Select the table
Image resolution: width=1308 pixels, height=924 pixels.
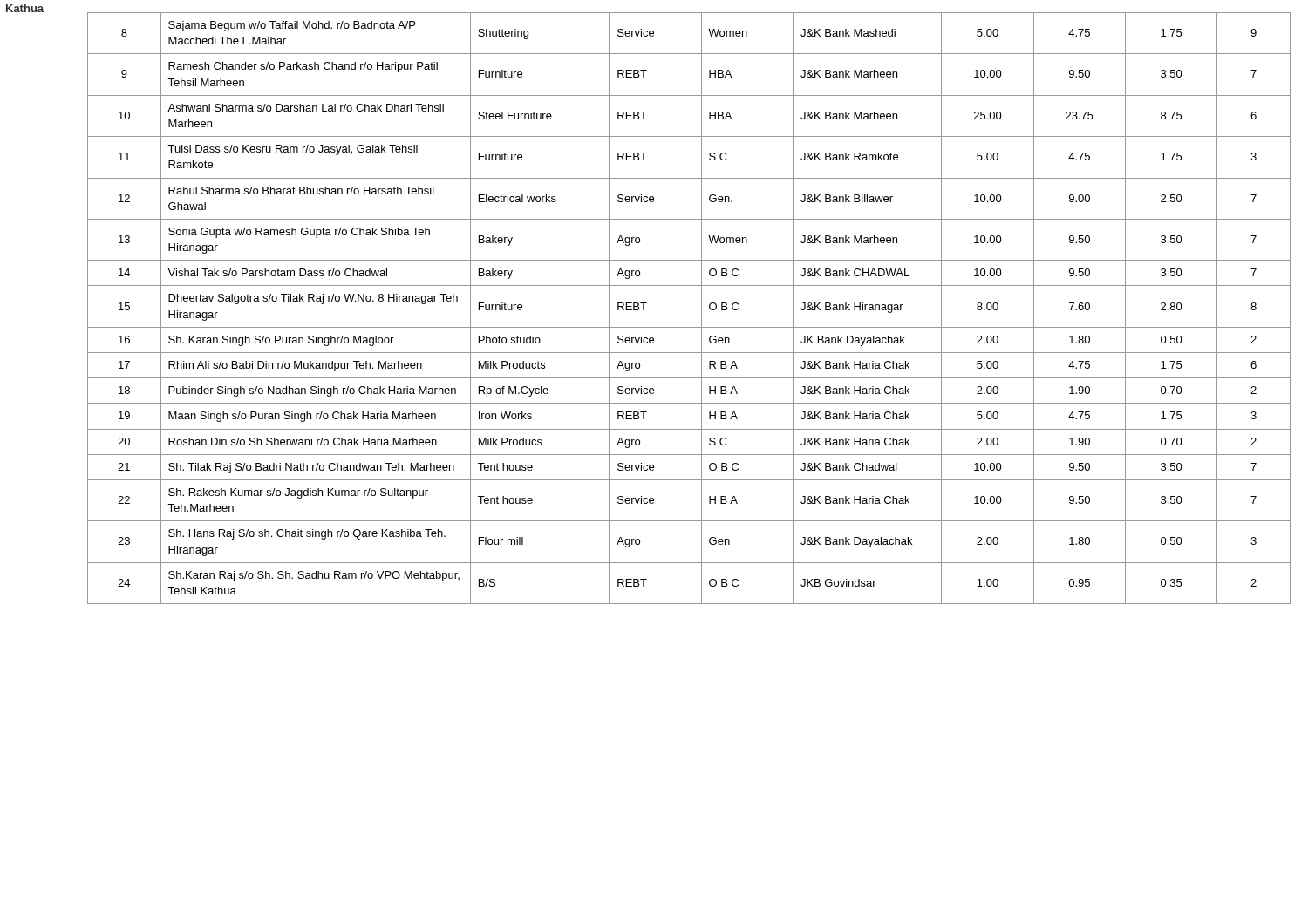click(x=689, y=308)
